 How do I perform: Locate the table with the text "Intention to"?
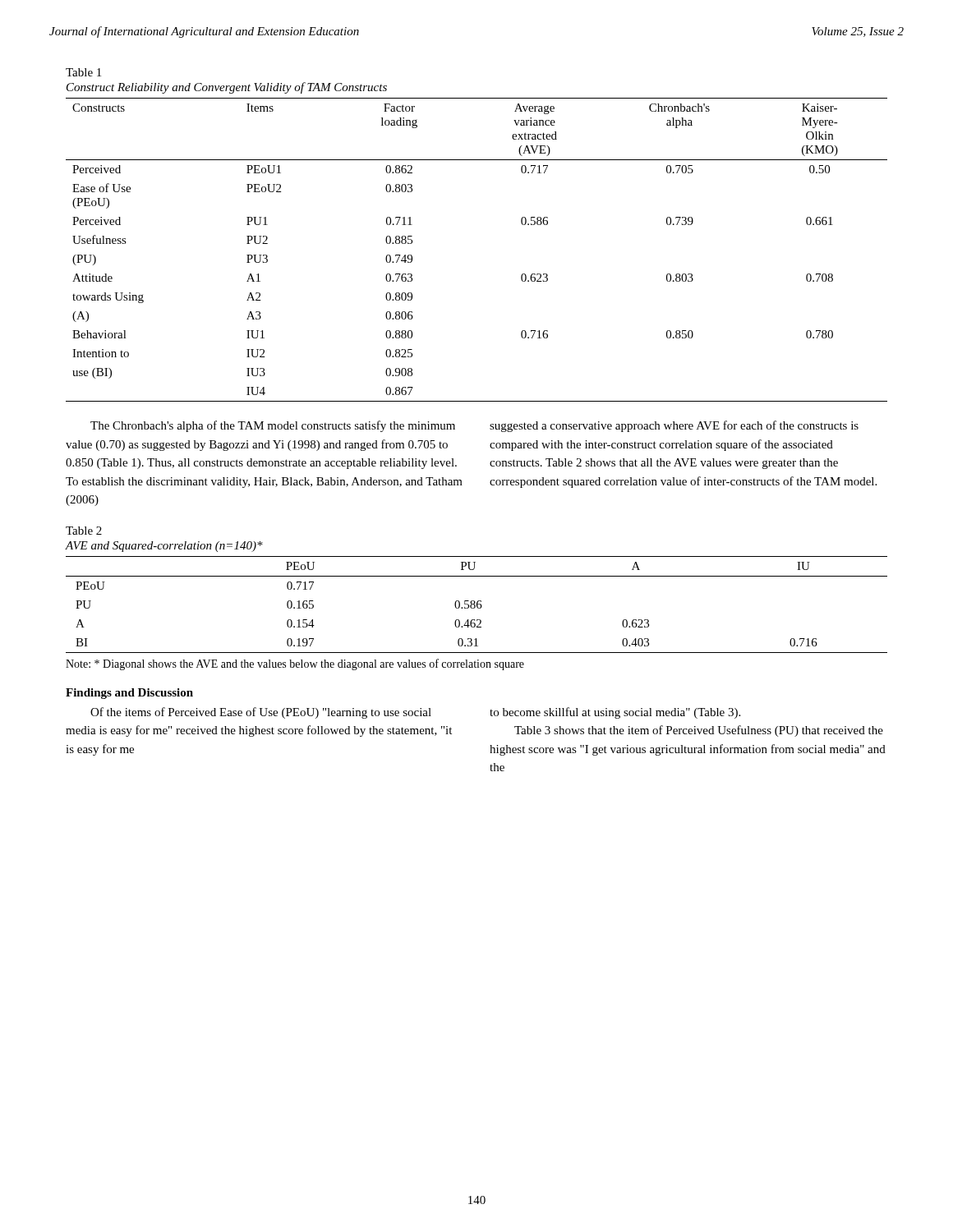[x=476, y=250]
